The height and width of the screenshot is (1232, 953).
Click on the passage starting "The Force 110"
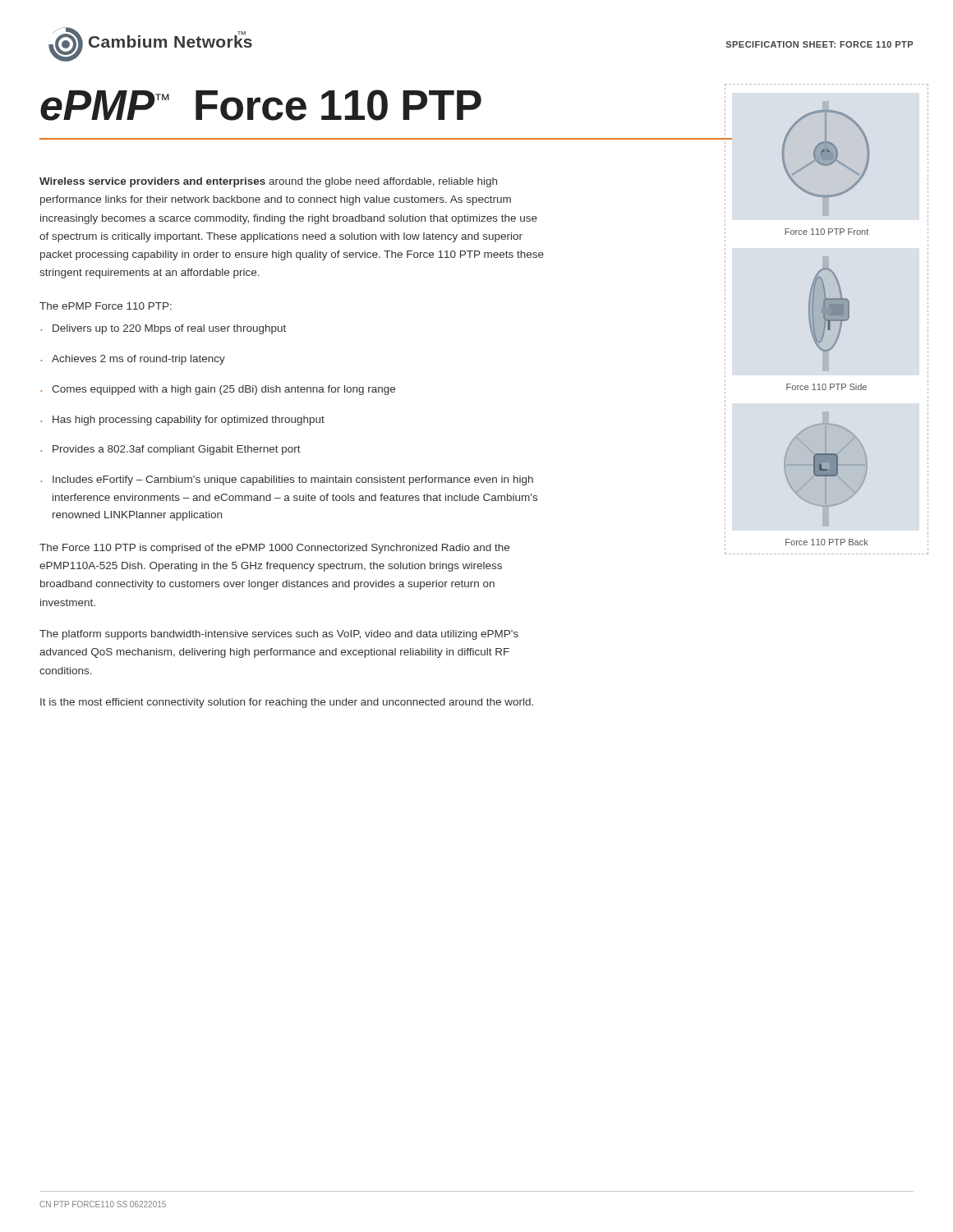(275, 575)
